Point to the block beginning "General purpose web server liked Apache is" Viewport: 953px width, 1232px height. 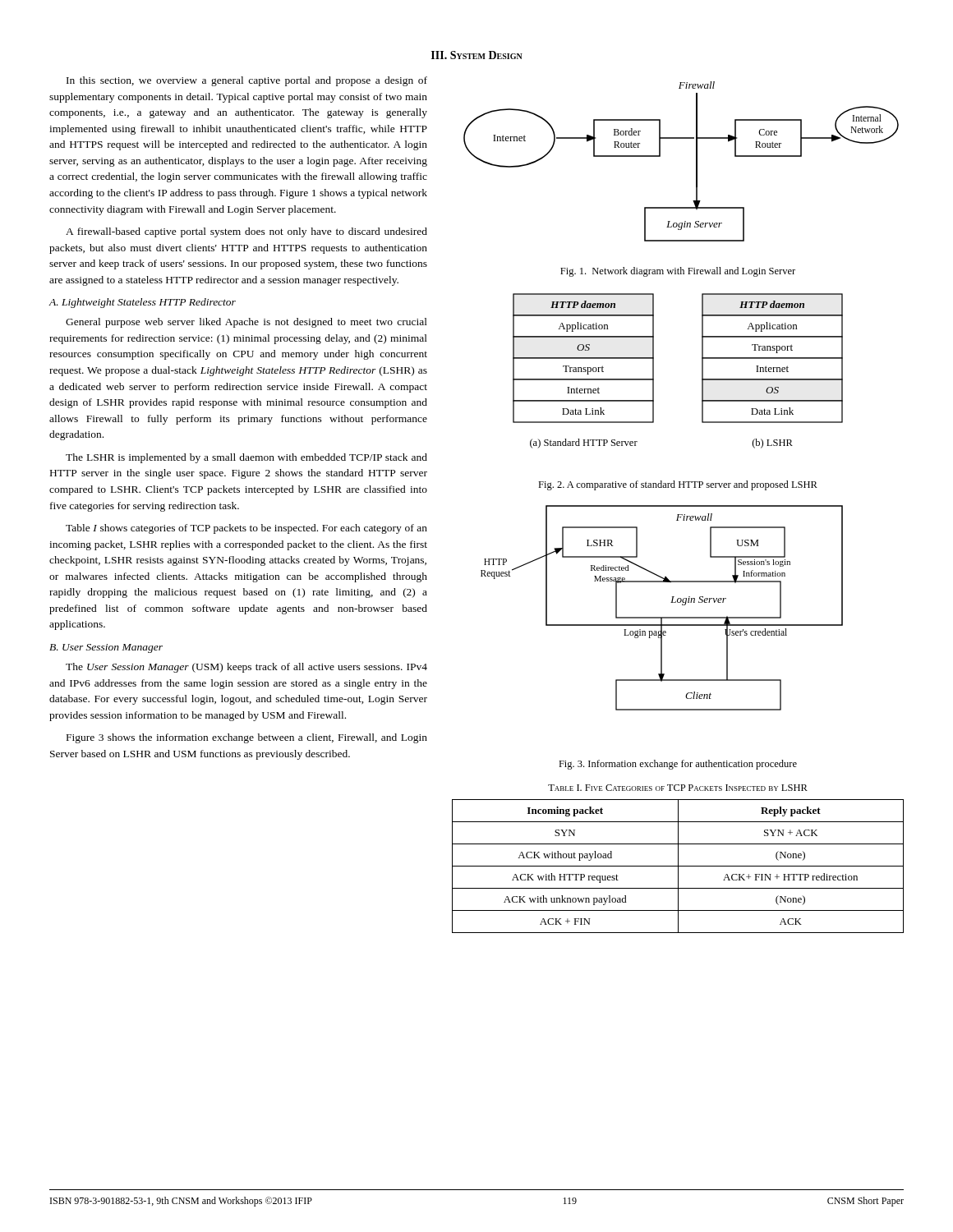tap(238, 378)
